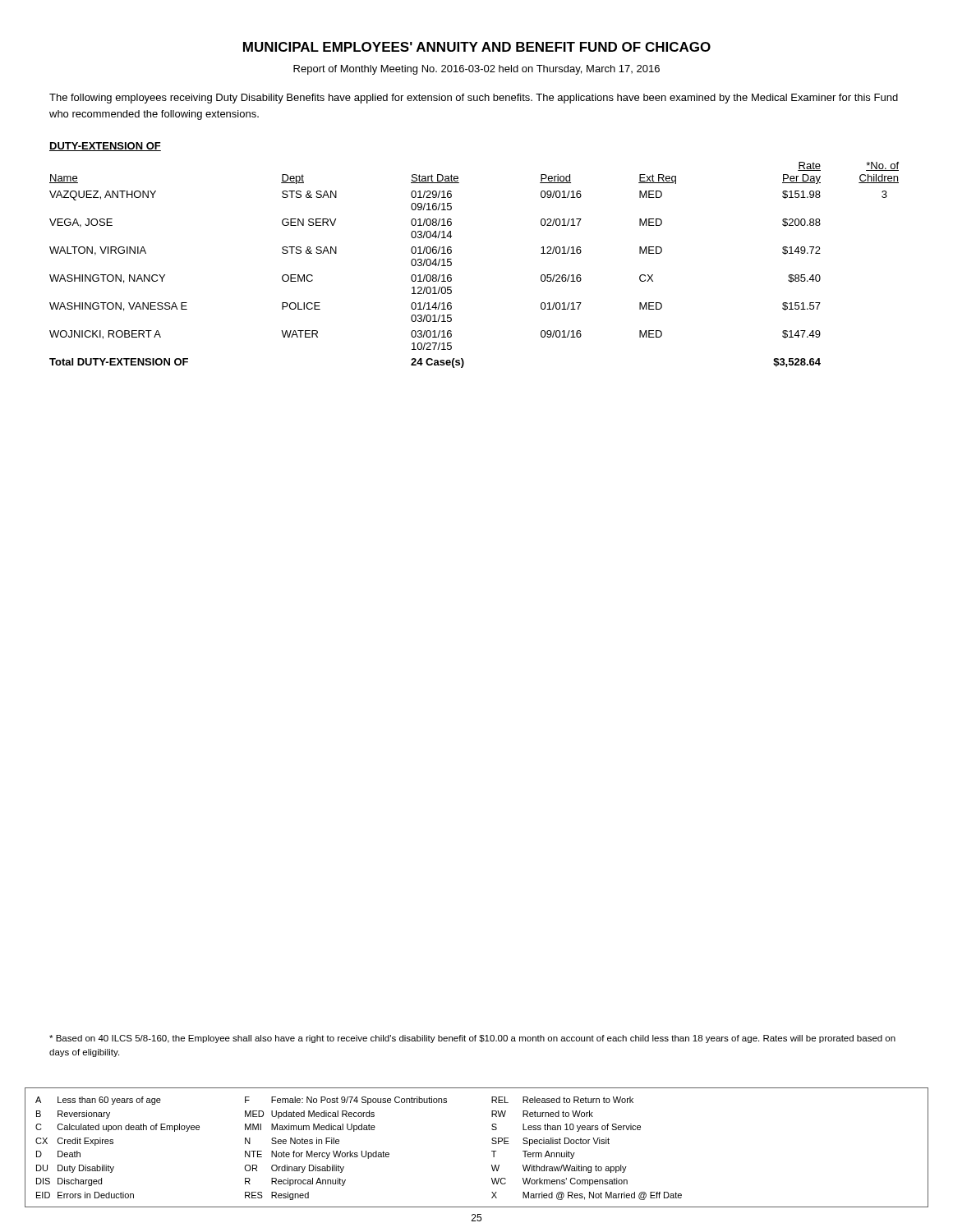Find the block on this page that starts "Based on 40 ILCS 5/8-160,"
Screen dimensions: 1232x953
(x=472, y=1045)
